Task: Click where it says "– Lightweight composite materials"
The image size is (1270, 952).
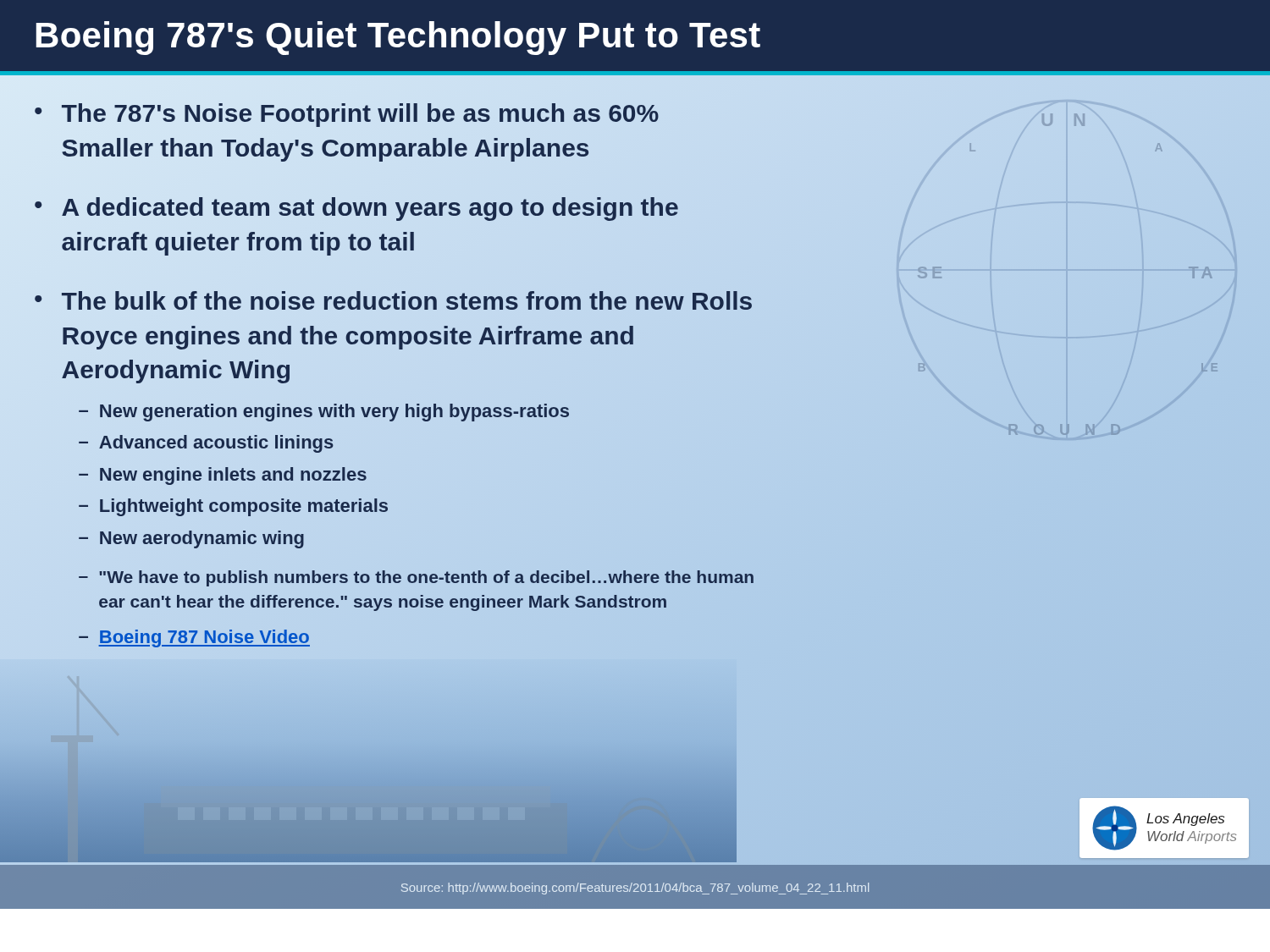Action: pyautogui.click(x=233, y=507)
